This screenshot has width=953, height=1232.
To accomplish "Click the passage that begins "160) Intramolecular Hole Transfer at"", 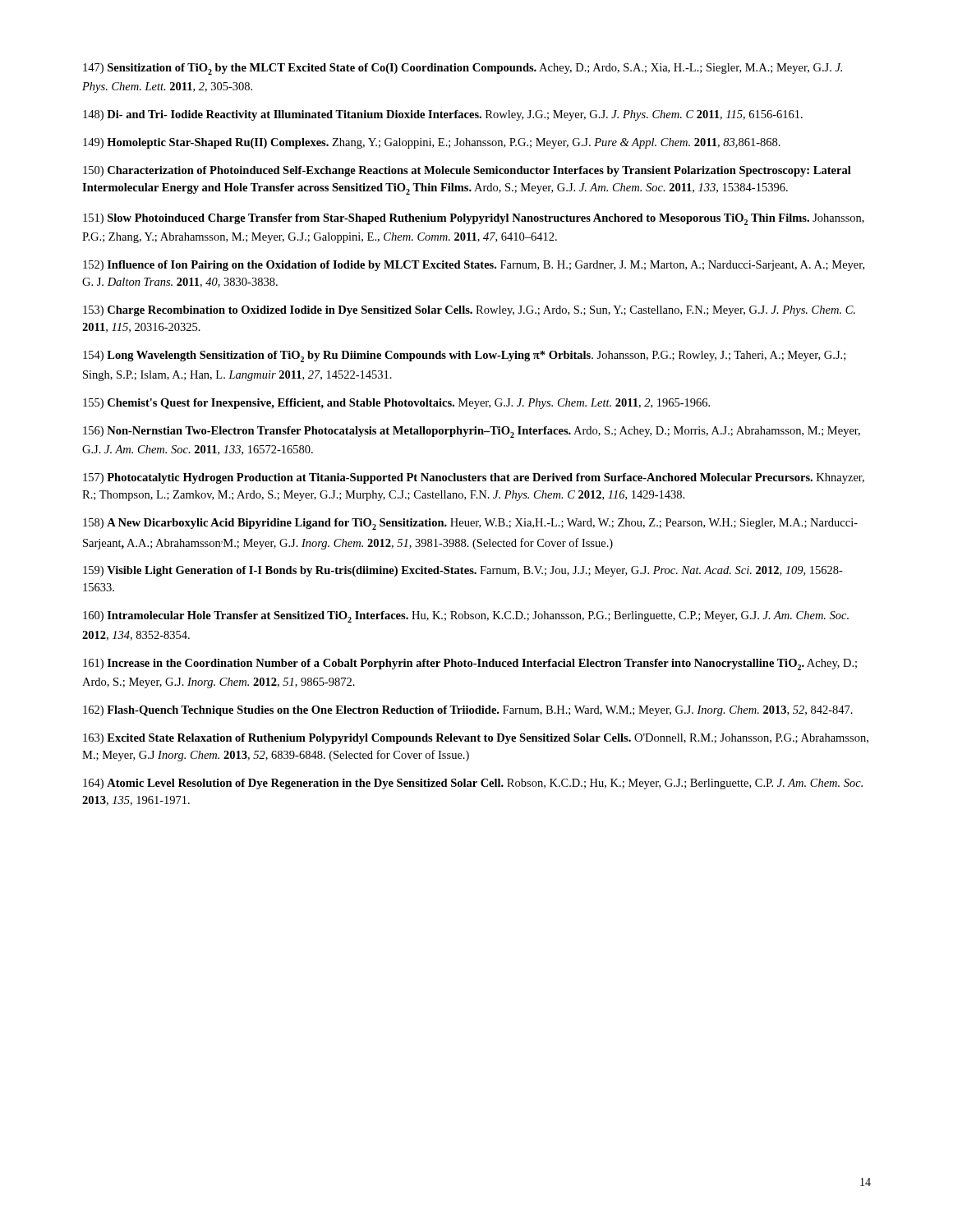I will tap(466, 625).
